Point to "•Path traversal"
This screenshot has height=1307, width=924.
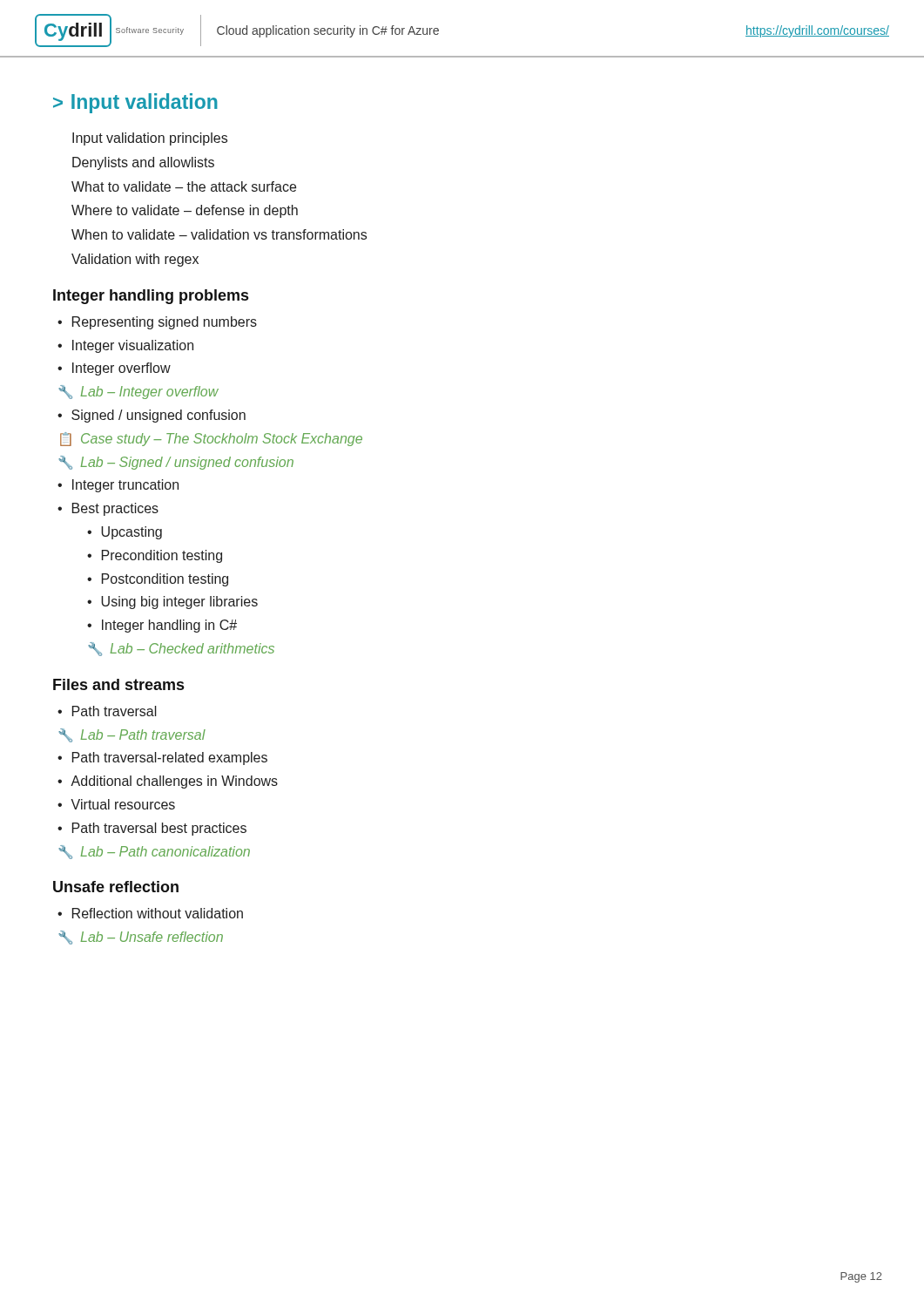pyautogui.click(x=107, y=712)
